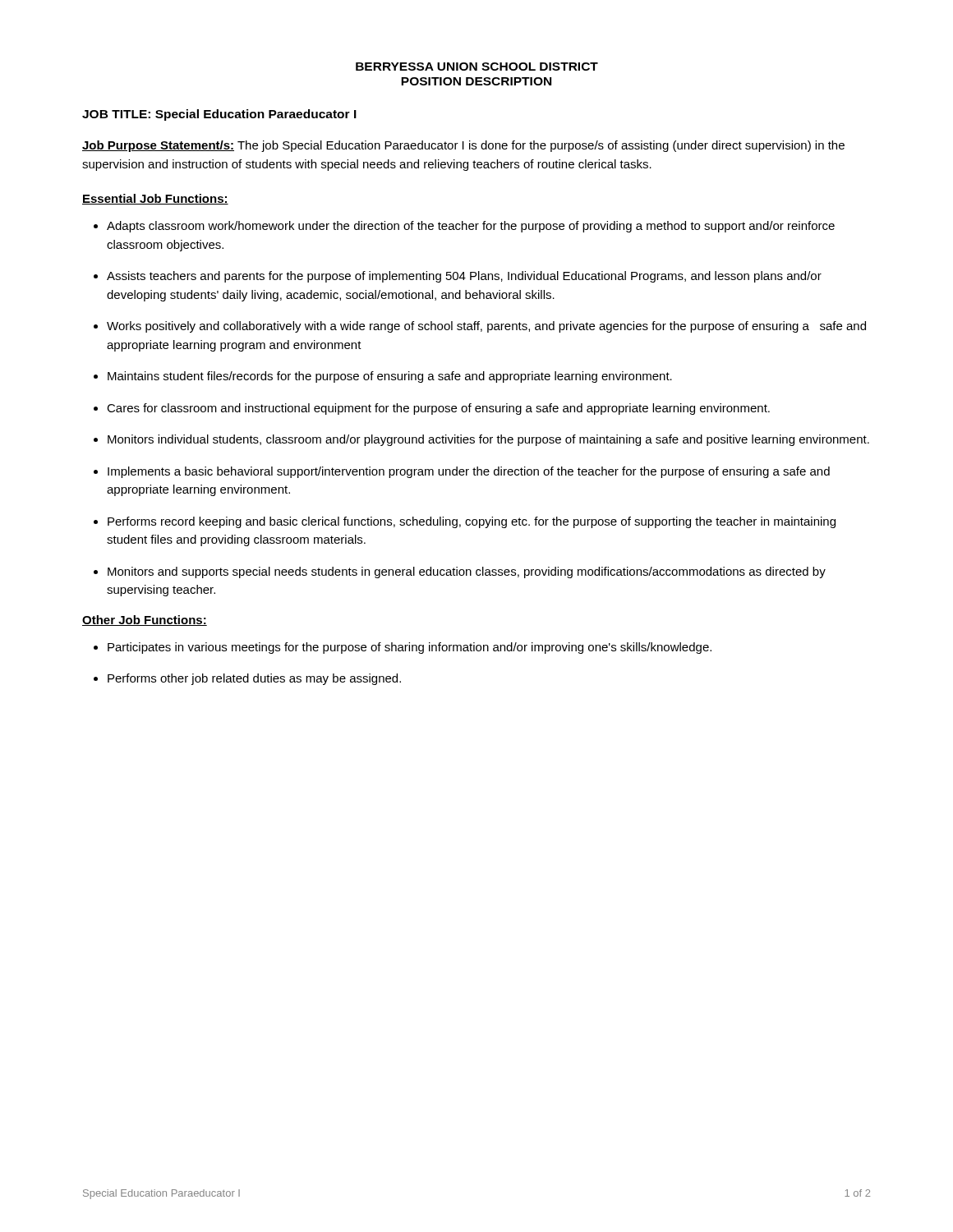Select the text starting "JOB TITLE: Special"

tap(219, 114)
